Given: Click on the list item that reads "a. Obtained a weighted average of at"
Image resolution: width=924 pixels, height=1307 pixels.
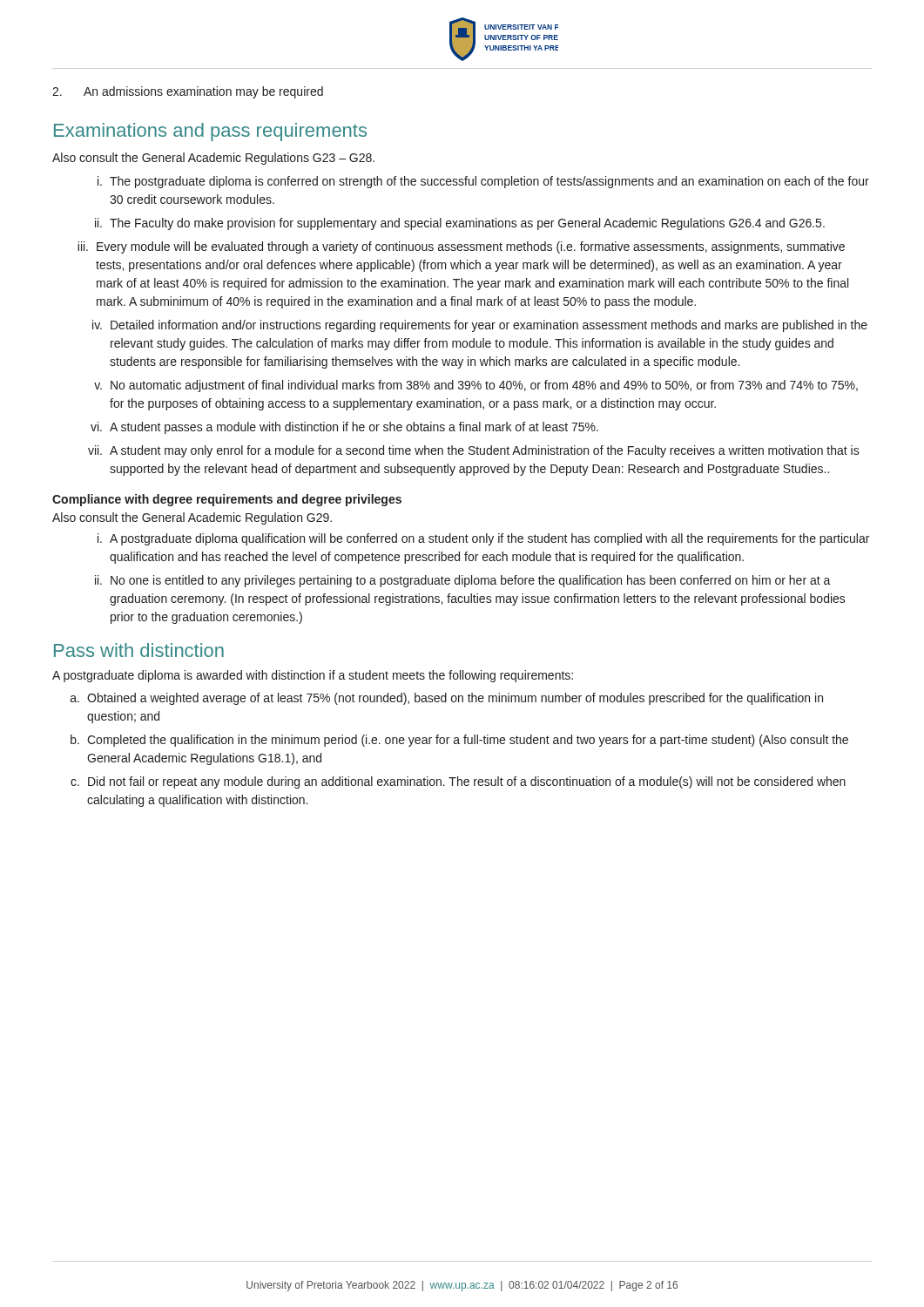Looking at the screenshot, I should [466, 708].
